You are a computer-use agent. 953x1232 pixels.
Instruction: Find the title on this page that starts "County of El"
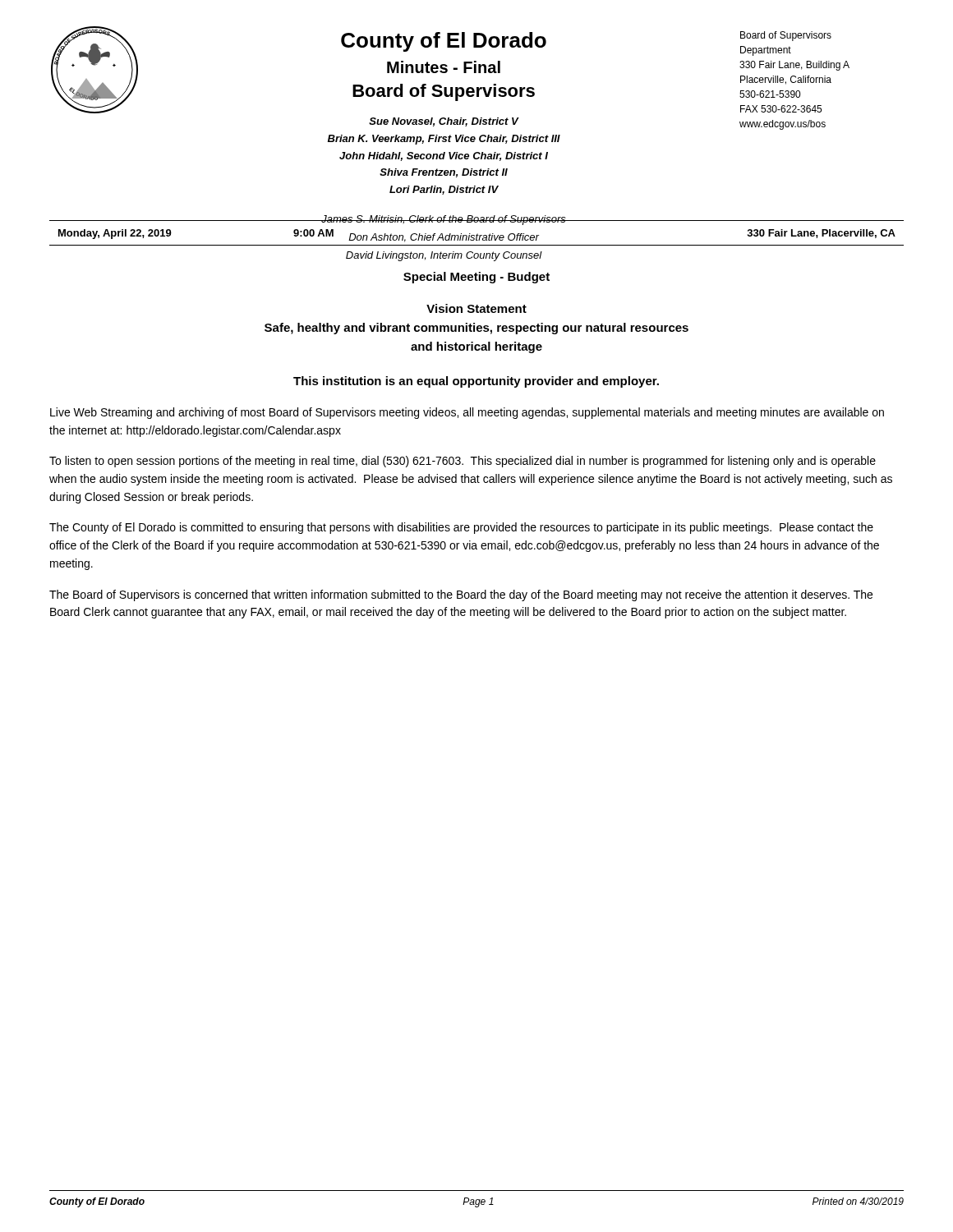pos(444,40)
